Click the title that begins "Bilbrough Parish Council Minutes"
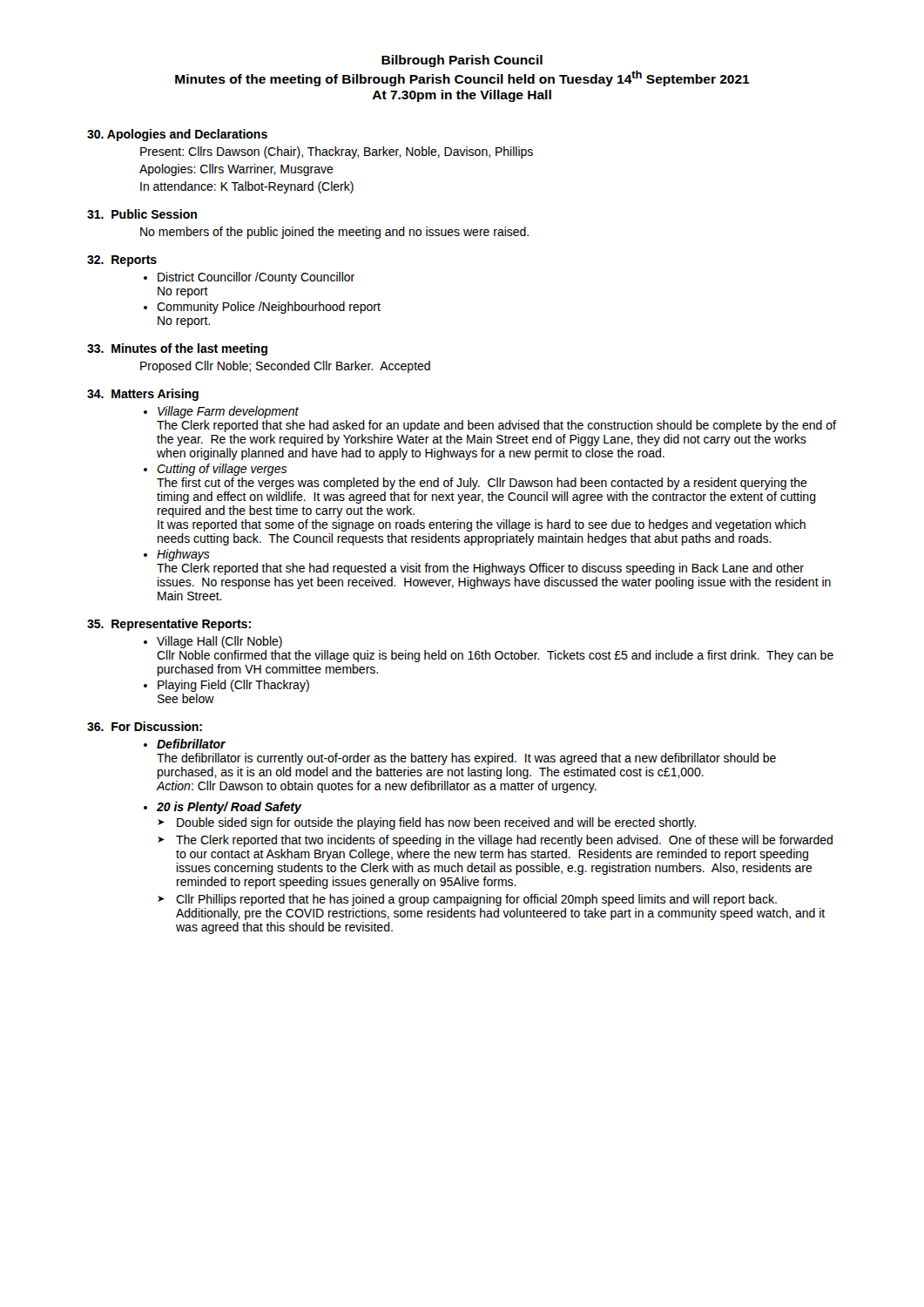The image size is (924, 1307). point(462,78)
